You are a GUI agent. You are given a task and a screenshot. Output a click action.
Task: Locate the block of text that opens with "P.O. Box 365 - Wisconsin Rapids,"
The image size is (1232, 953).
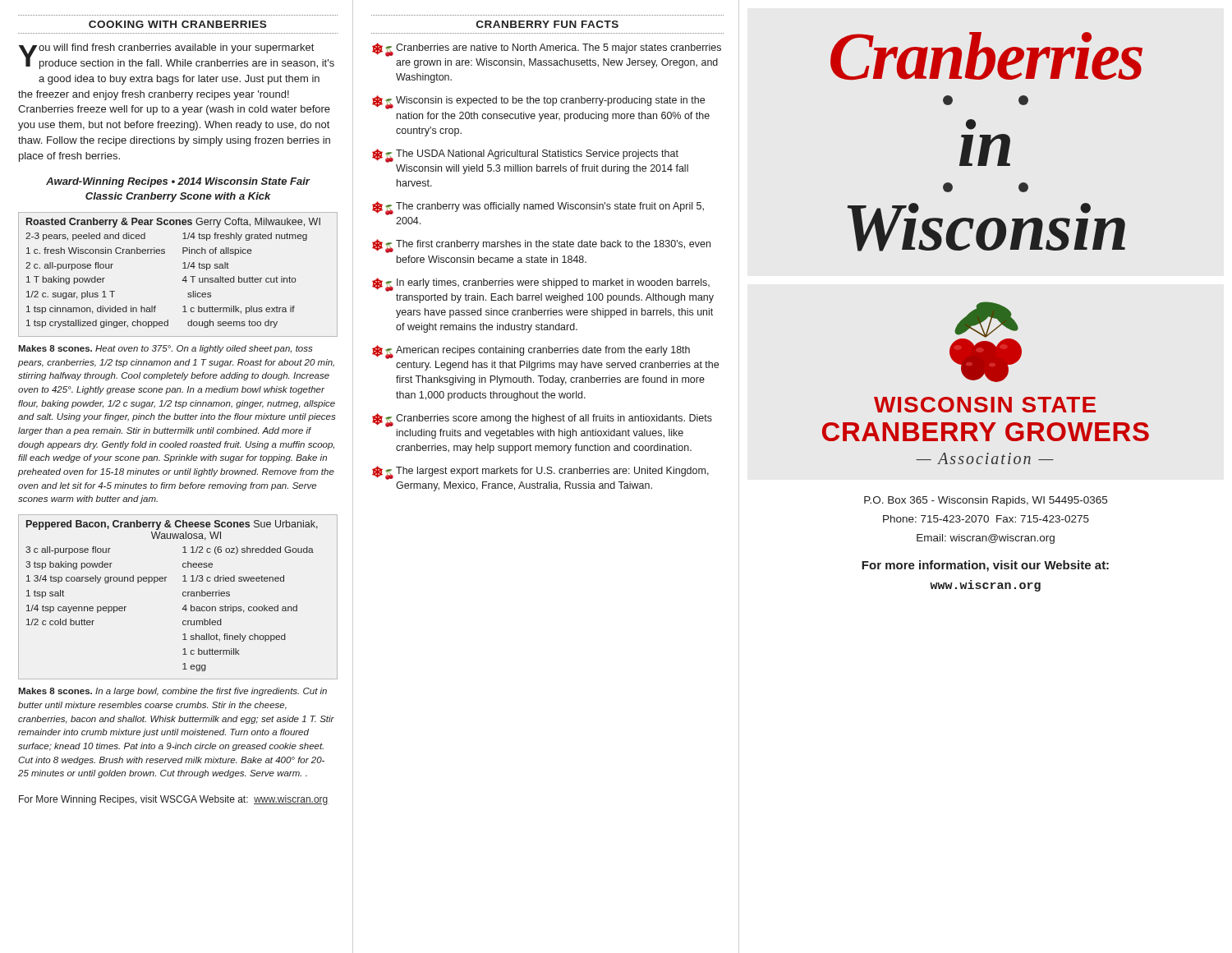(986, 545)
